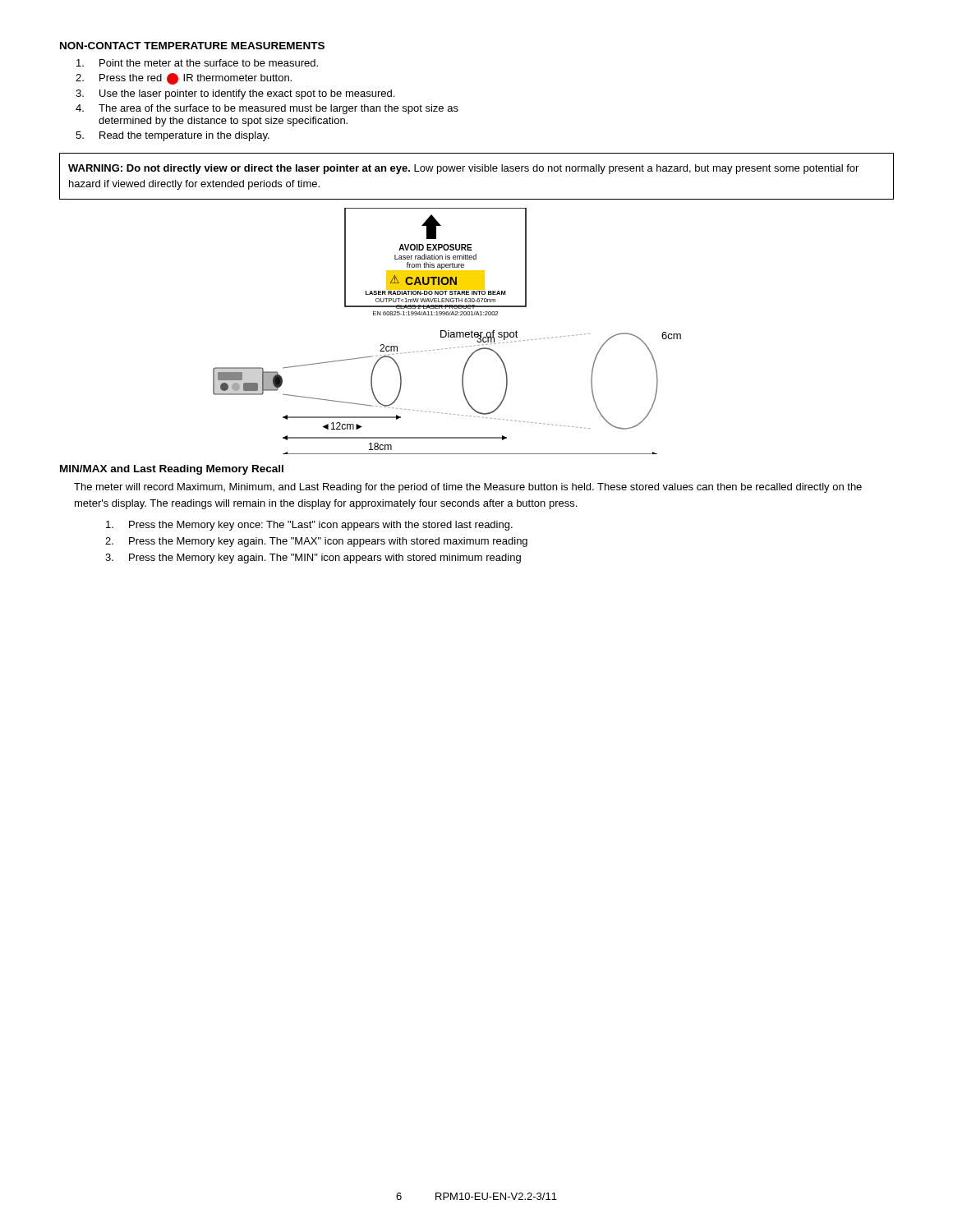Viewport: 953px width, 1232px height.
Task: Navigate to the text block starting "Point the meter at the surface"
Action: (x=197, y=63)
